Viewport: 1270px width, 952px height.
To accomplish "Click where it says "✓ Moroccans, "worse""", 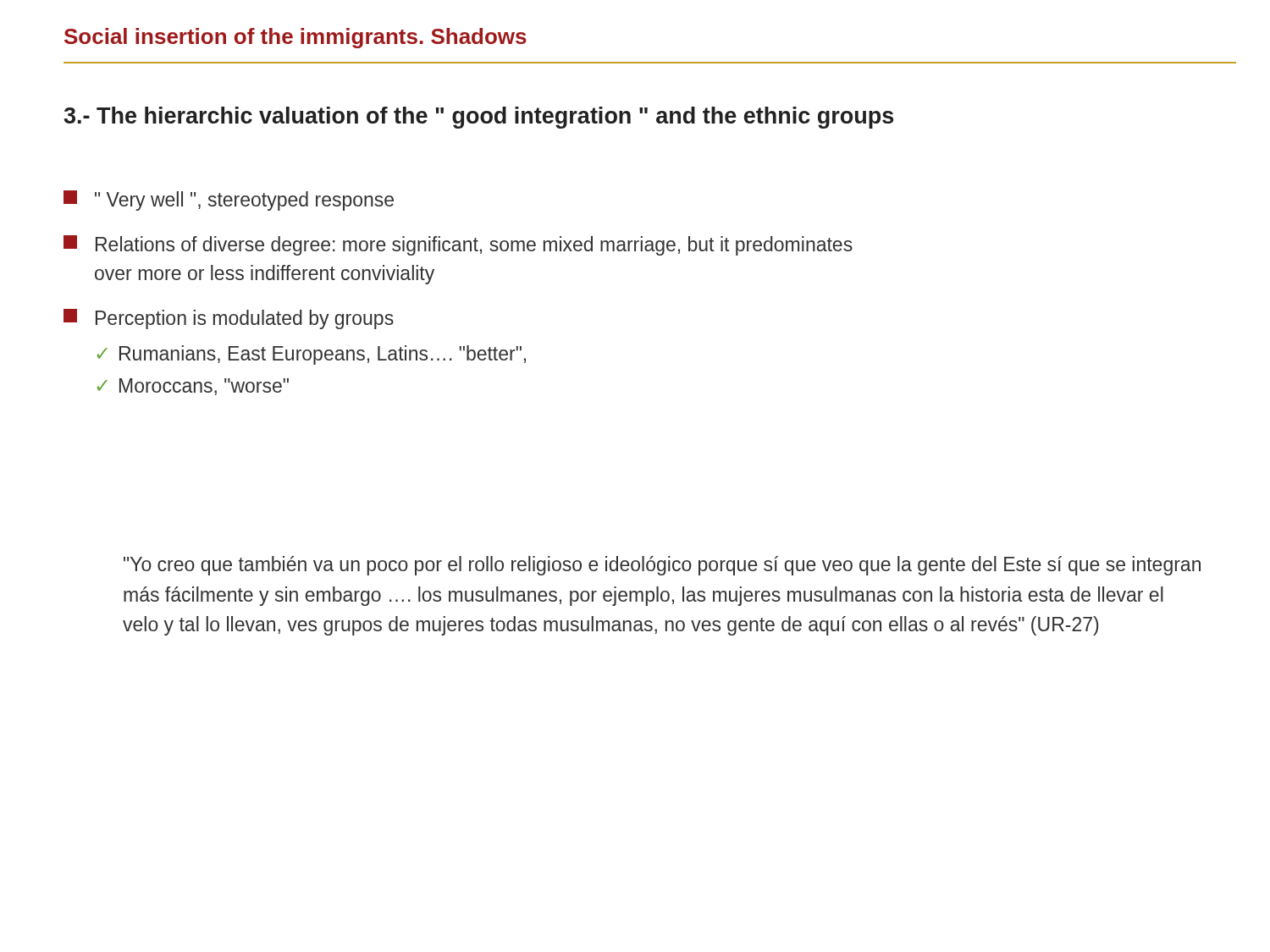I will [x=192, y=387].
